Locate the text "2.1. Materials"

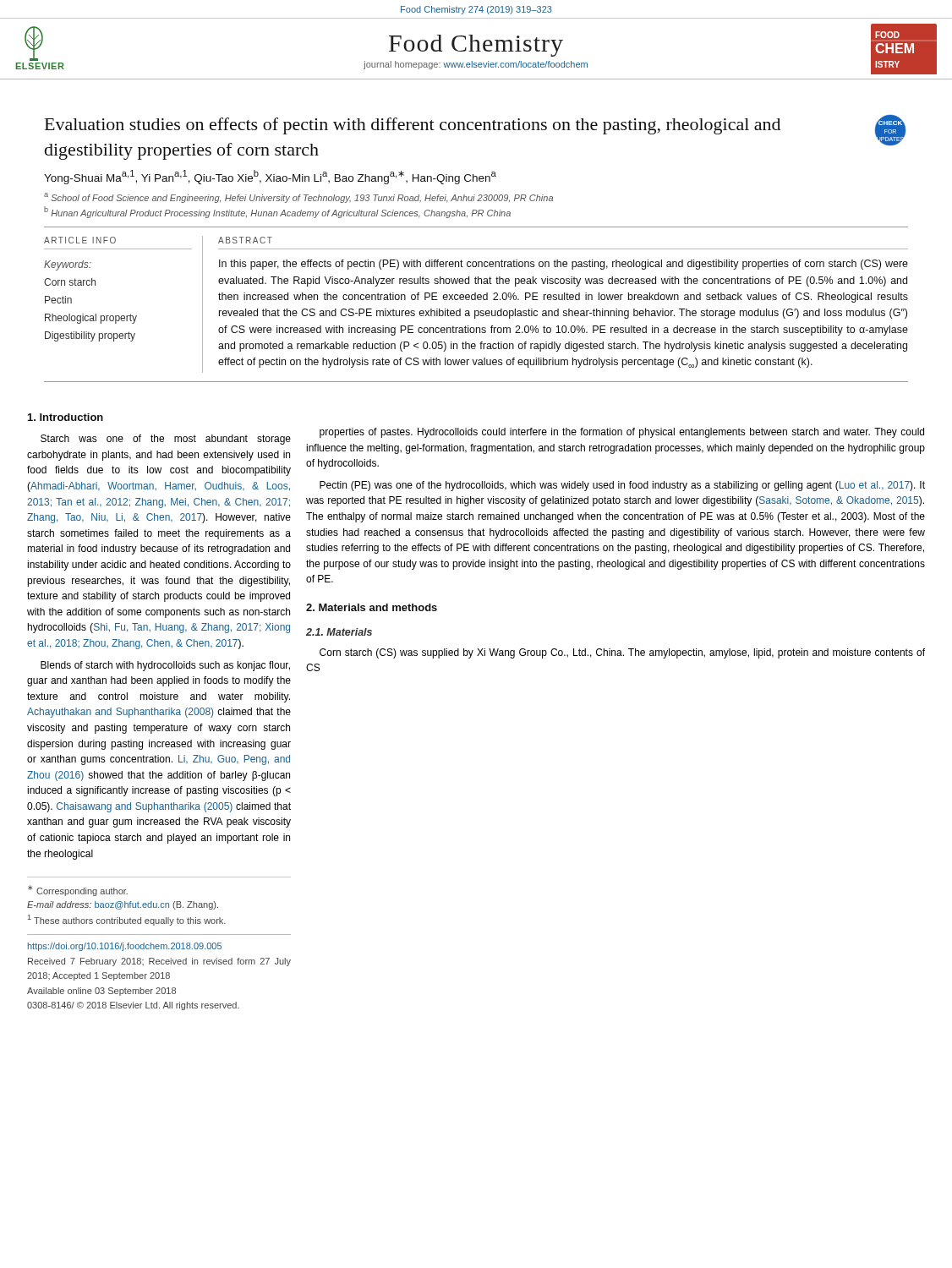[339, 632]
